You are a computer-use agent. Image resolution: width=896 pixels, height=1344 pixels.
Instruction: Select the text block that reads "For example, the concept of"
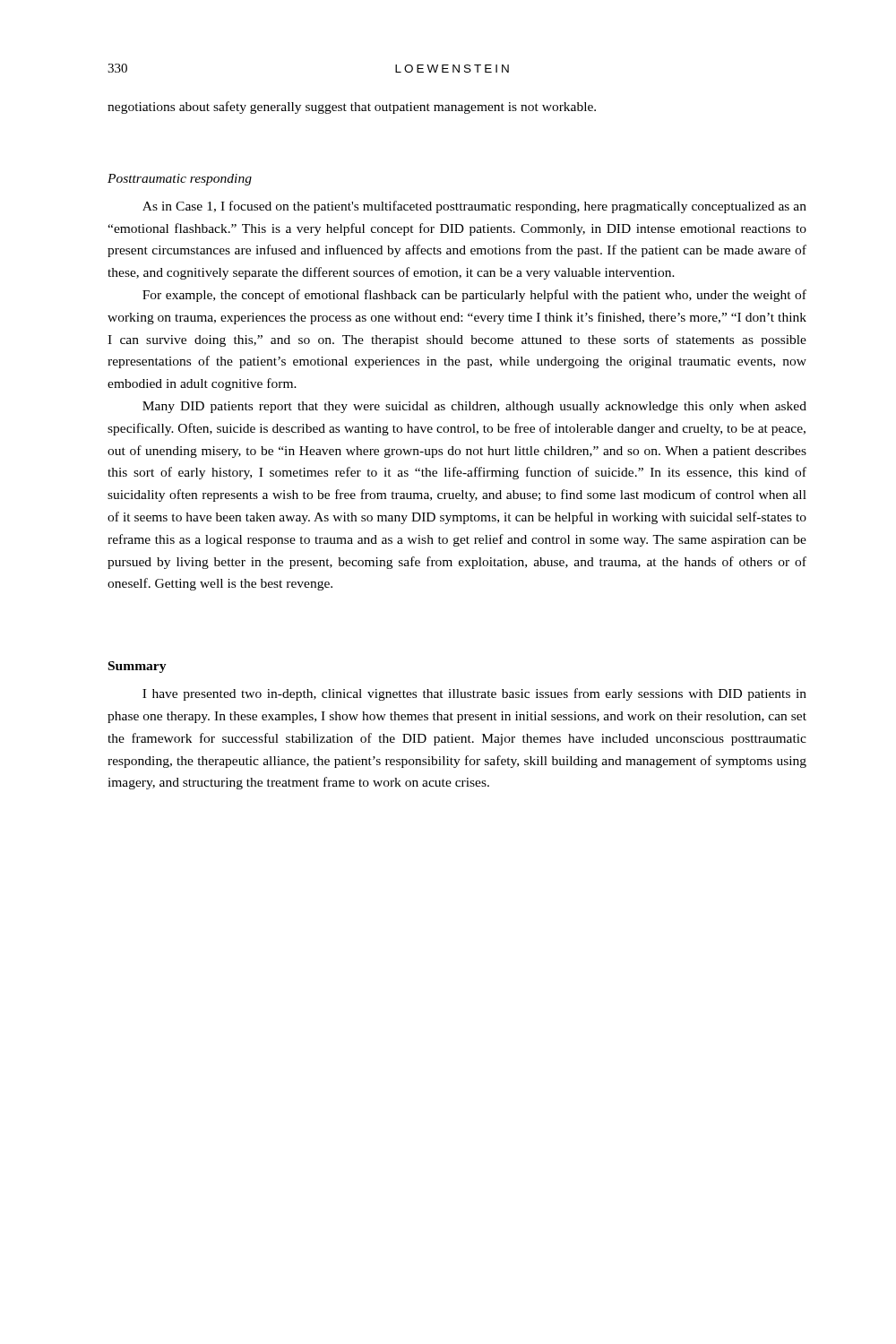pos(457,340)
